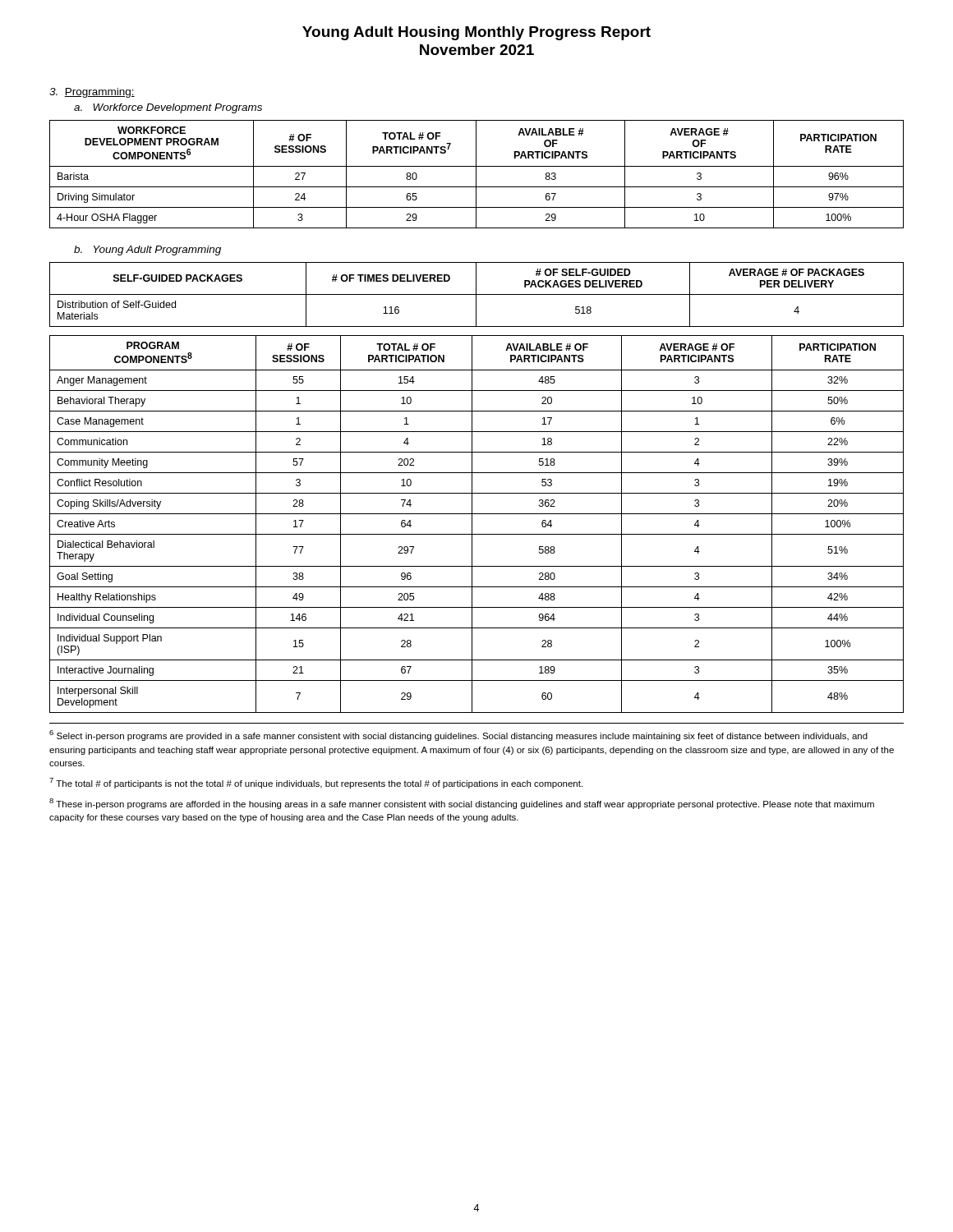953x1232 pixels.
Task: Find the table that mentions "4-Hour OSHA Flagger"
Action: 476,174
